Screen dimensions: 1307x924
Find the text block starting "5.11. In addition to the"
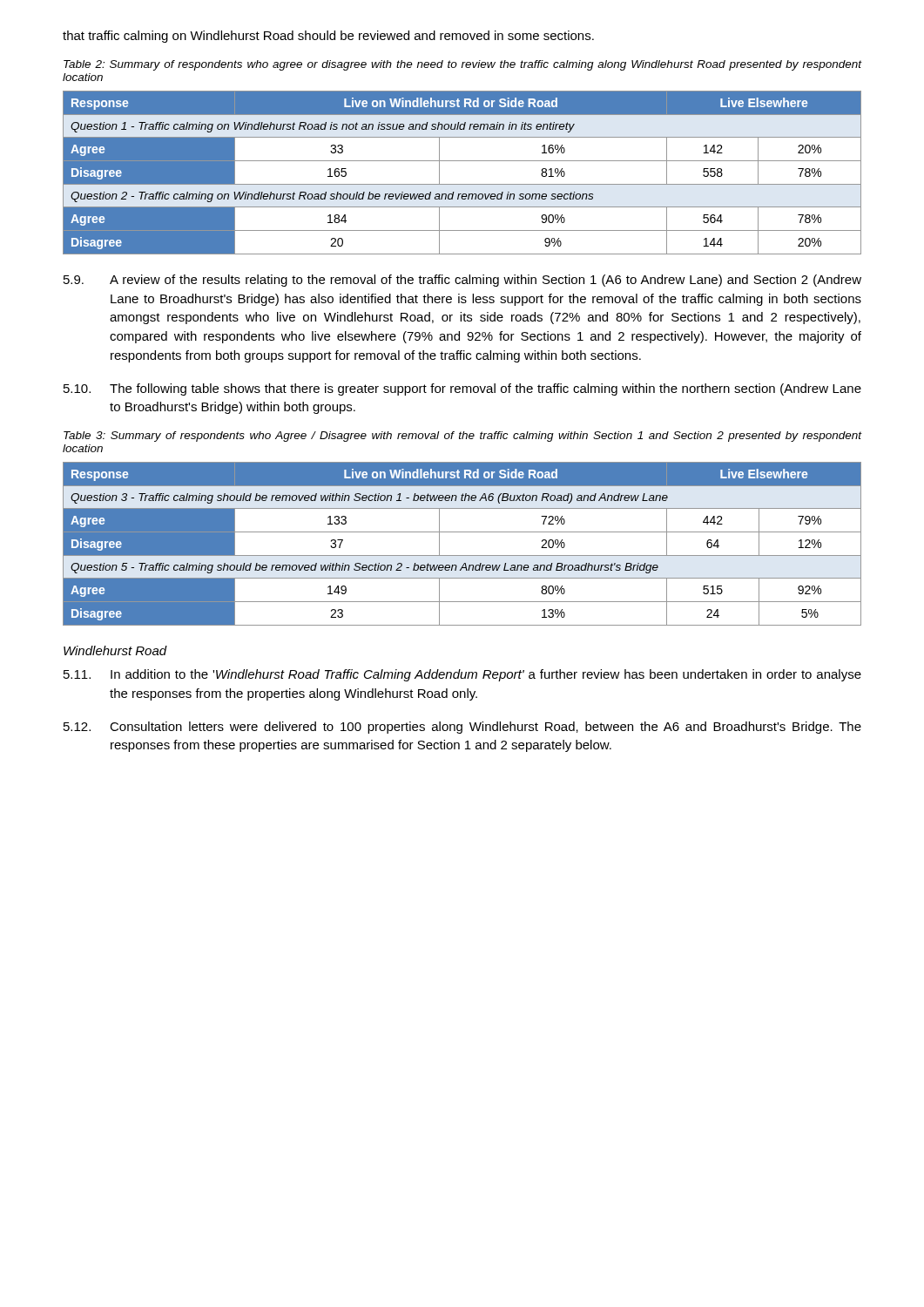tap(462, 684)
